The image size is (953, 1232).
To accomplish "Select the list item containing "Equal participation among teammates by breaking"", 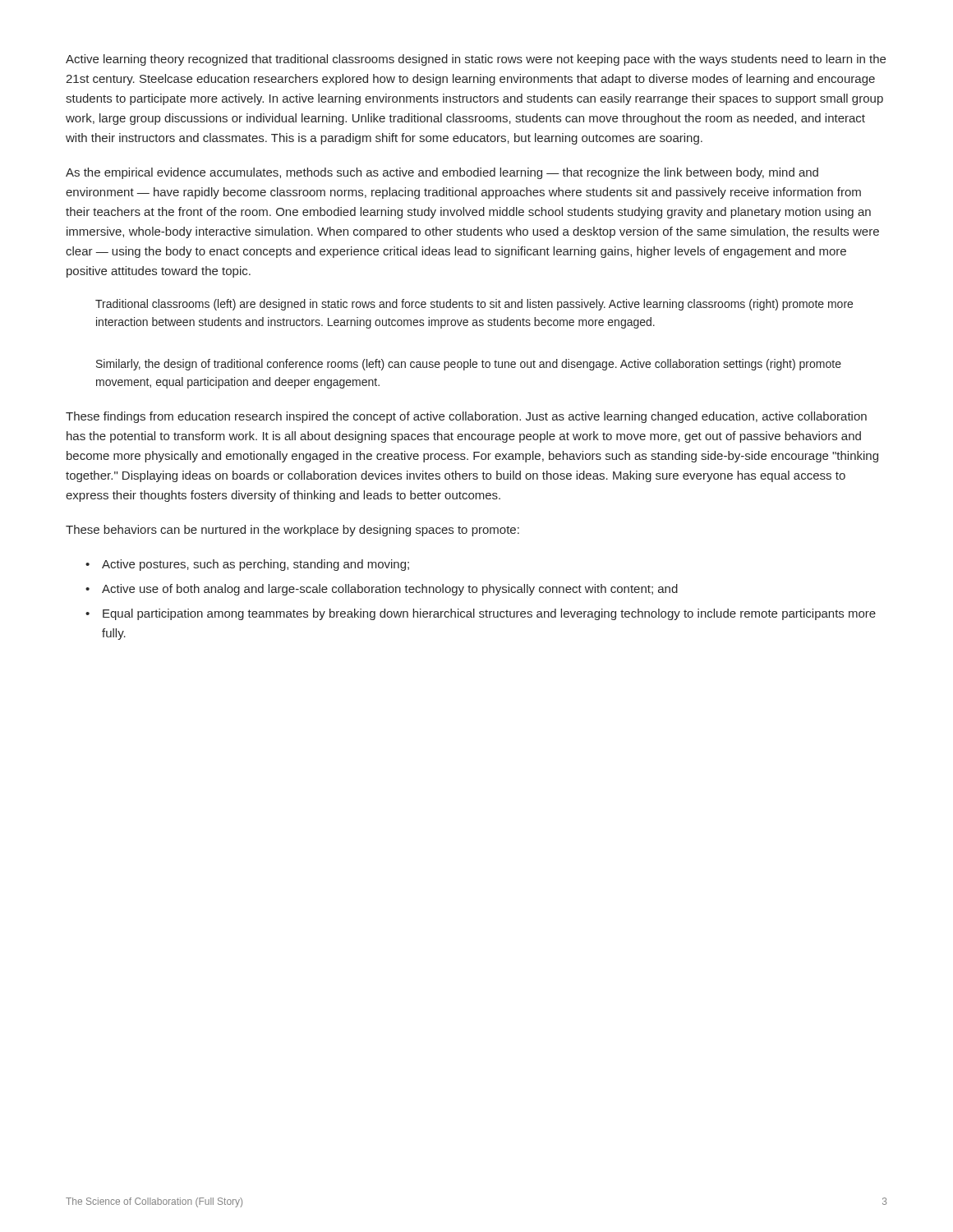I will [489, 623].
